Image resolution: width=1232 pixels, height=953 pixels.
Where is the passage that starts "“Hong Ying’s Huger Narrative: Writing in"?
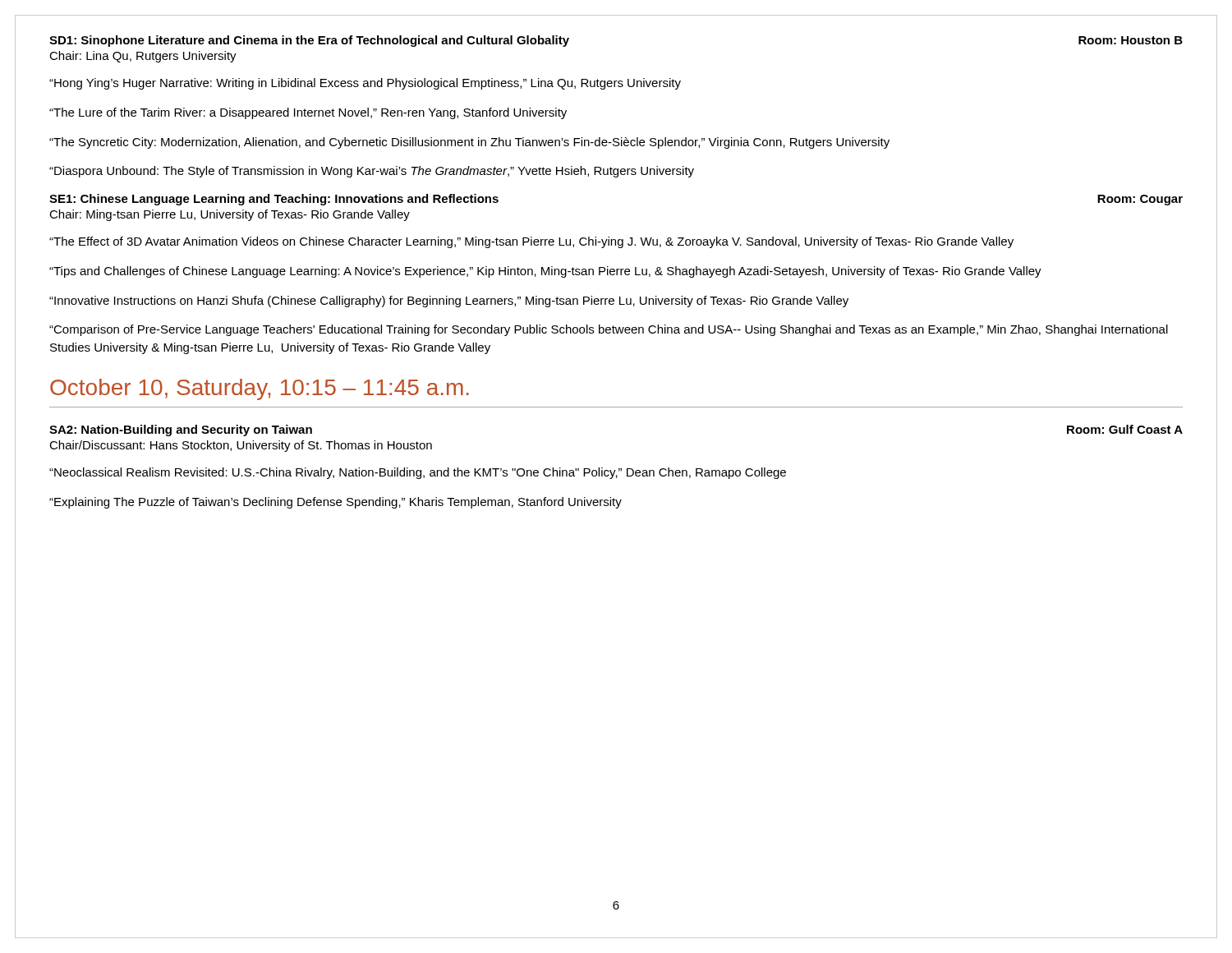tap(365, 83)
